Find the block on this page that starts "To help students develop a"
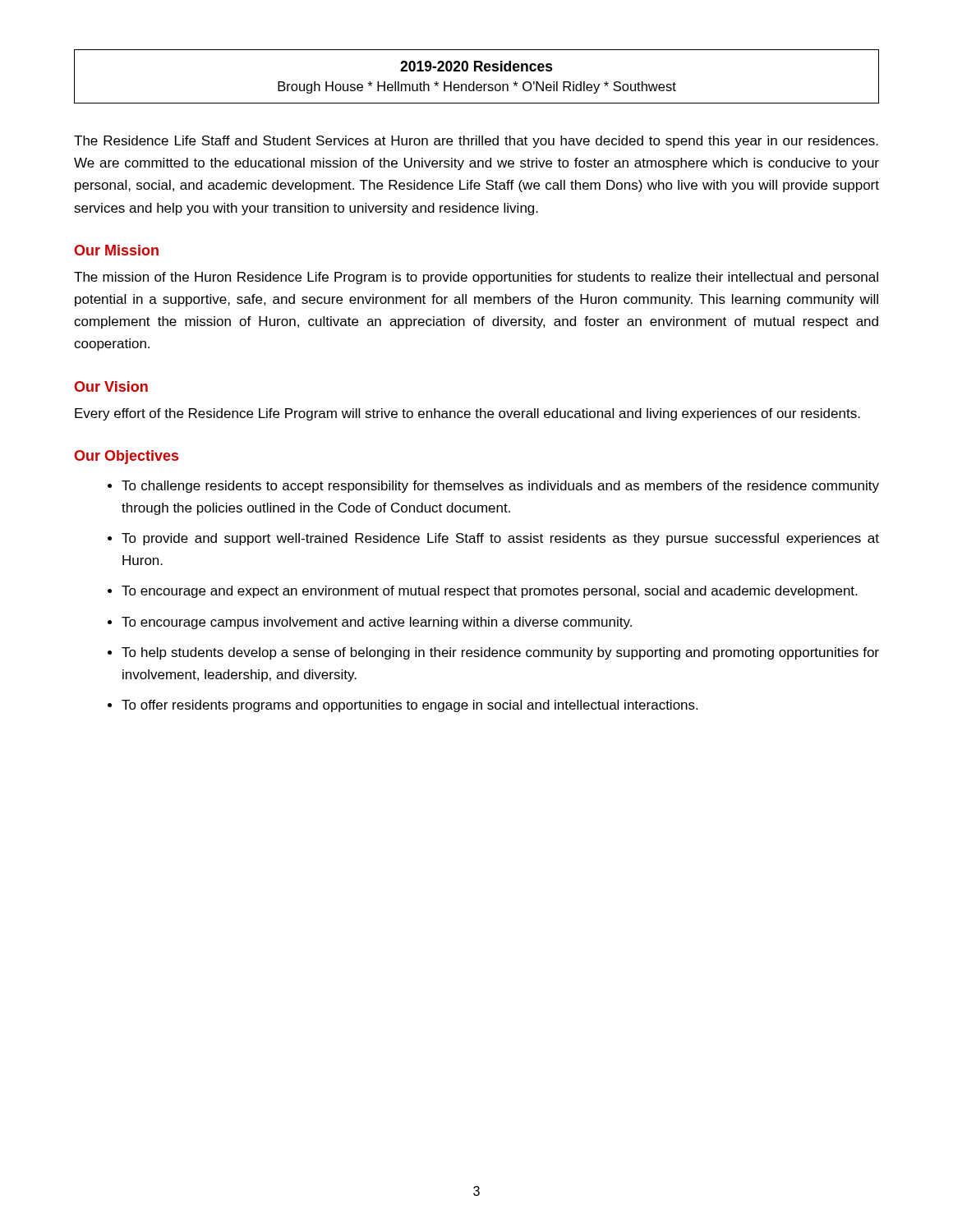The width and height of the screenshot is (953, 1232). 500,664
